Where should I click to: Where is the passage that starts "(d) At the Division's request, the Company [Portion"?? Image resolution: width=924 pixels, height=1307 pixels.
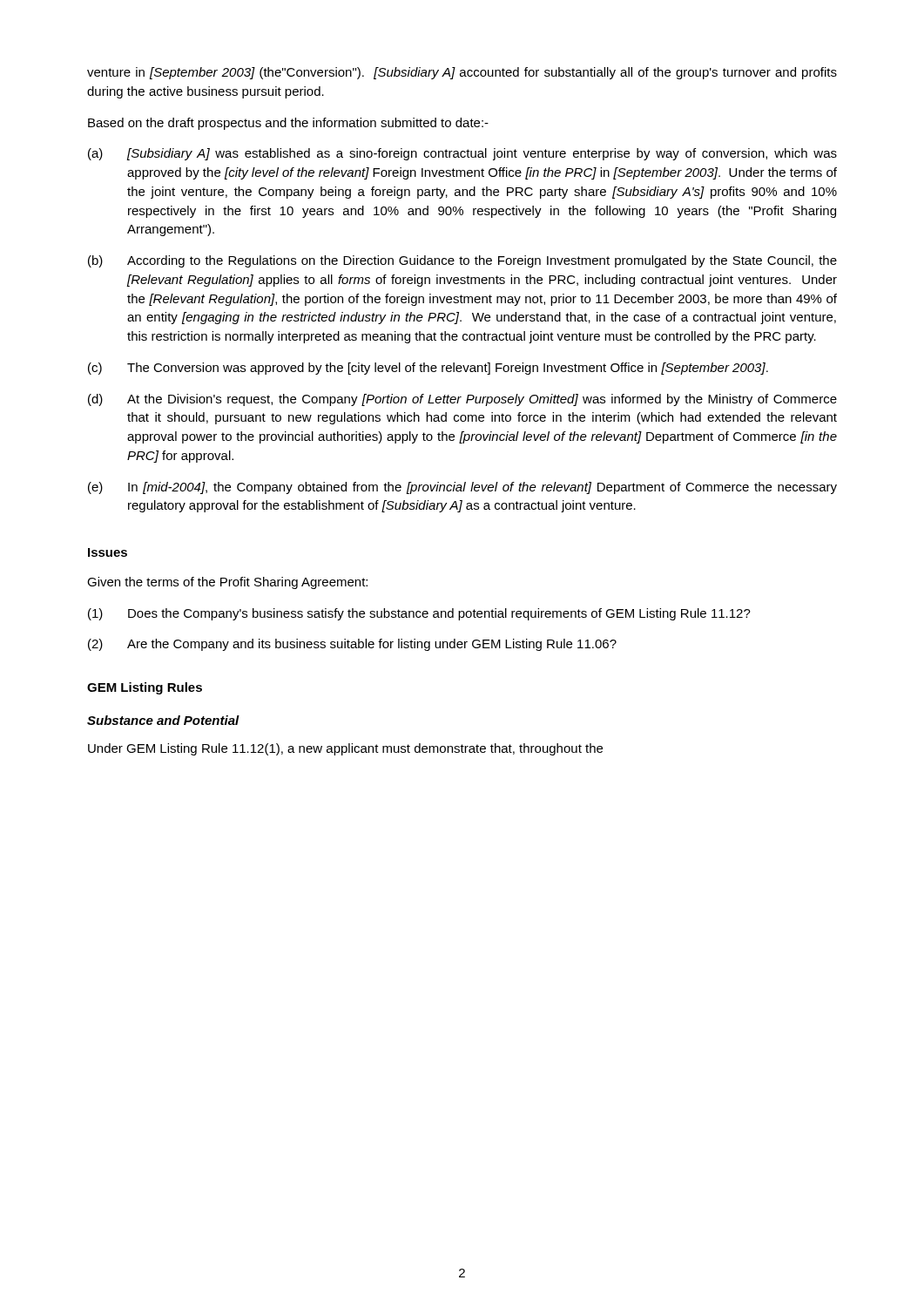point(462,427)
